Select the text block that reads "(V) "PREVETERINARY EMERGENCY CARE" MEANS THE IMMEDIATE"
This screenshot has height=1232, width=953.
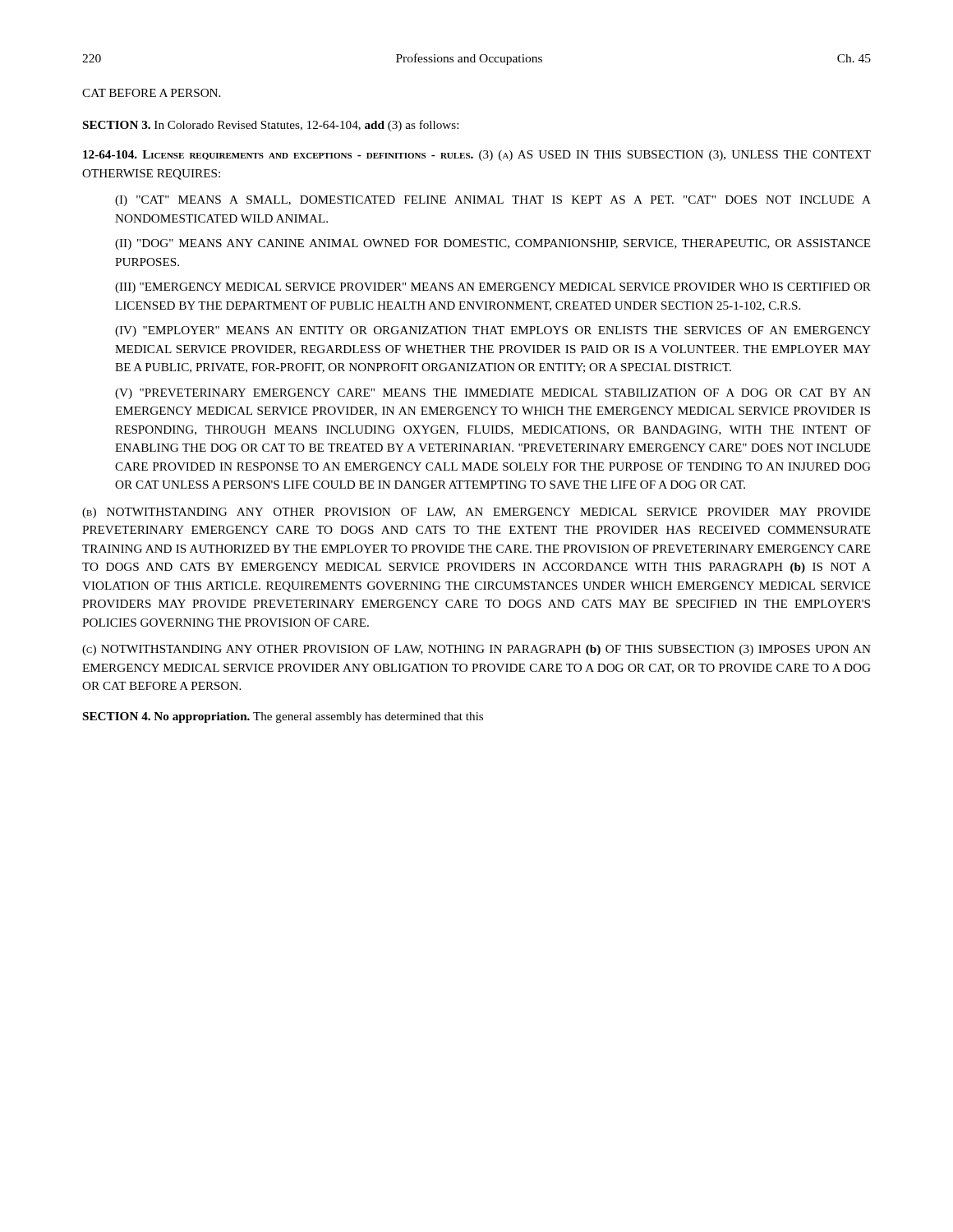493,438
